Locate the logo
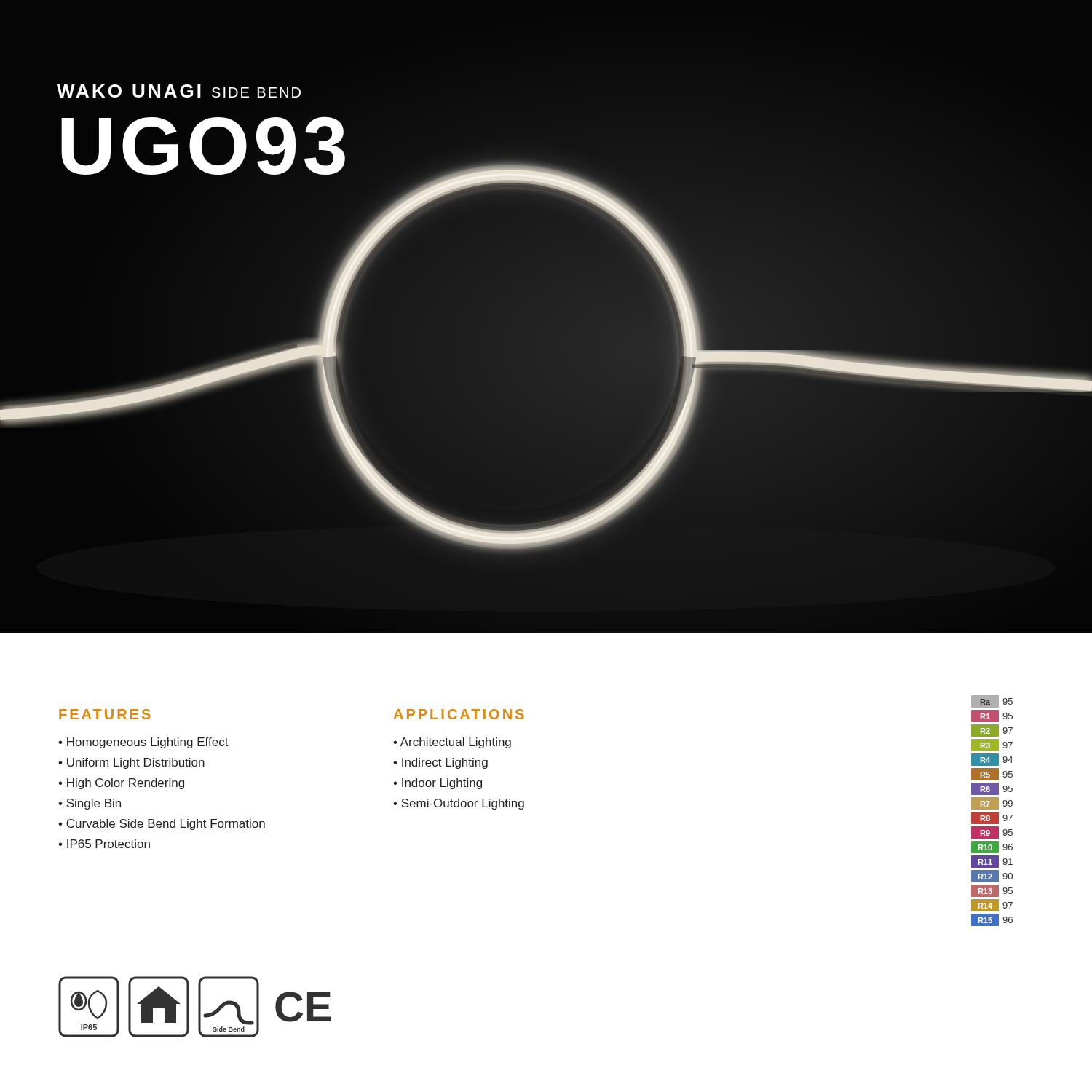1092x1092 pixels. pyautogui.click(x=195, y=1007)
